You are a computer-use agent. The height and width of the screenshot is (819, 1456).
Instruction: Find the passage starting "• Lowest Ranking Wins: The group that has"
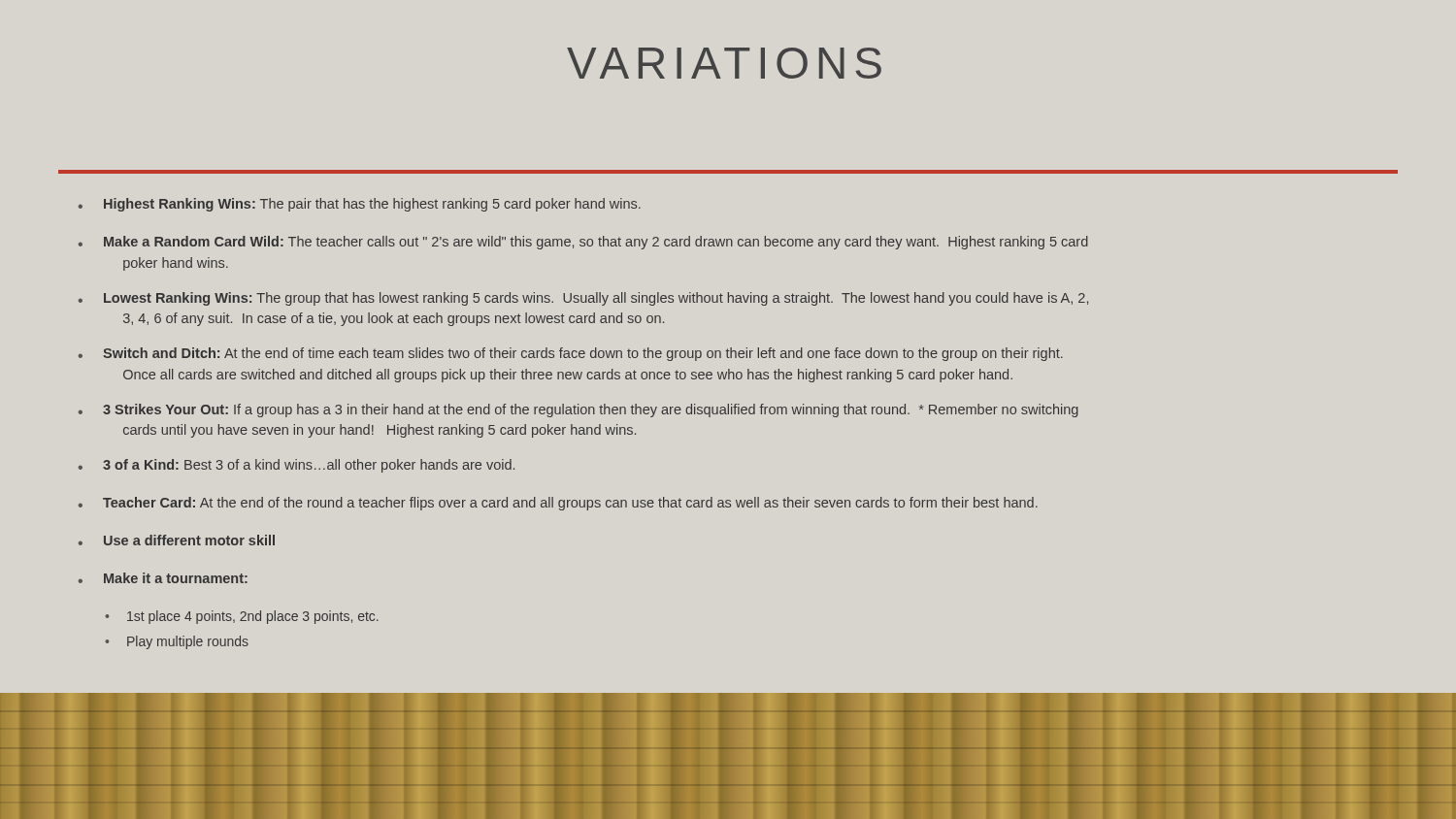point(584,309)
